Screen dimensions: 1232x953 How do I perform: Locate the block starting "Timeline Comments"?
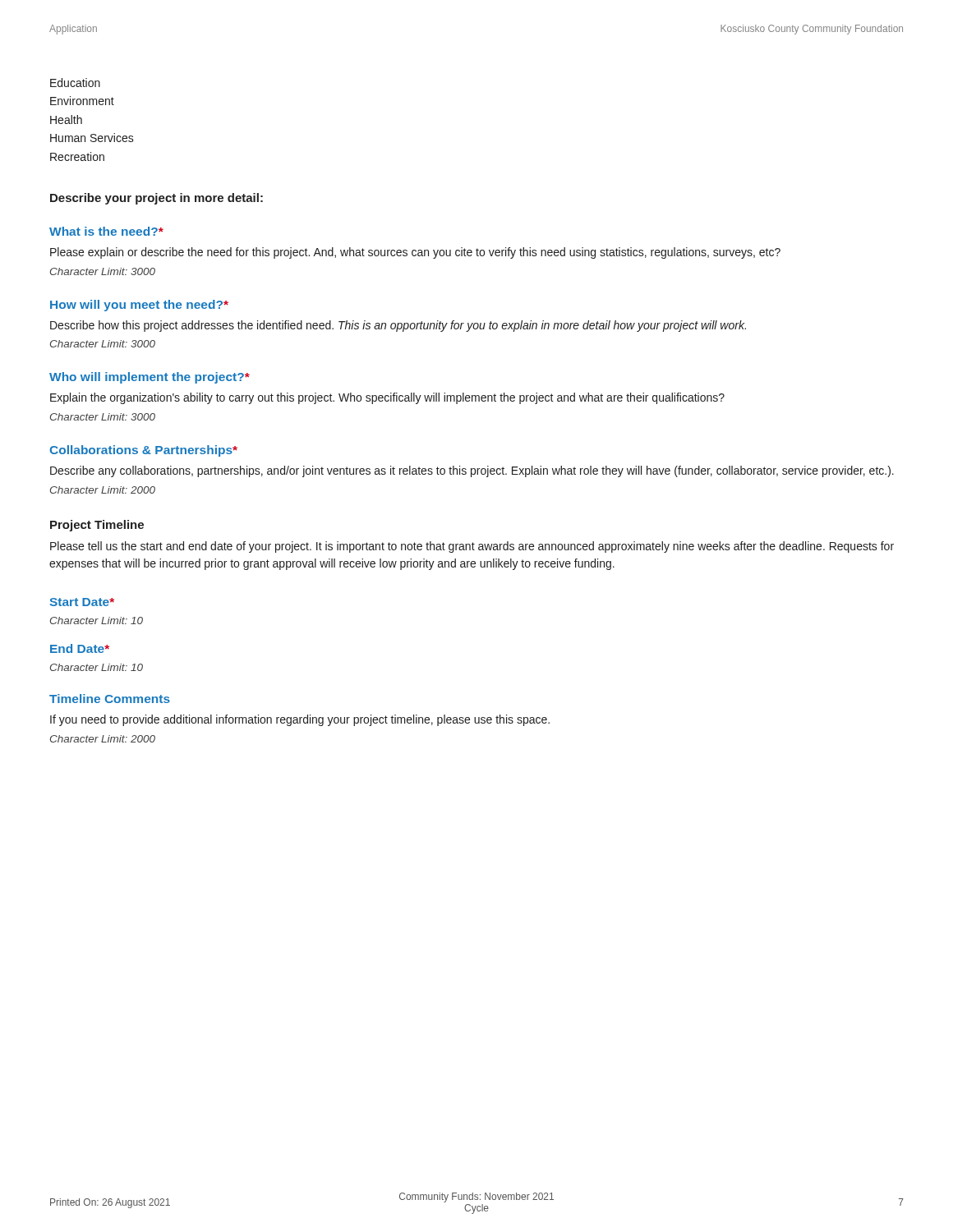[110, 699]
